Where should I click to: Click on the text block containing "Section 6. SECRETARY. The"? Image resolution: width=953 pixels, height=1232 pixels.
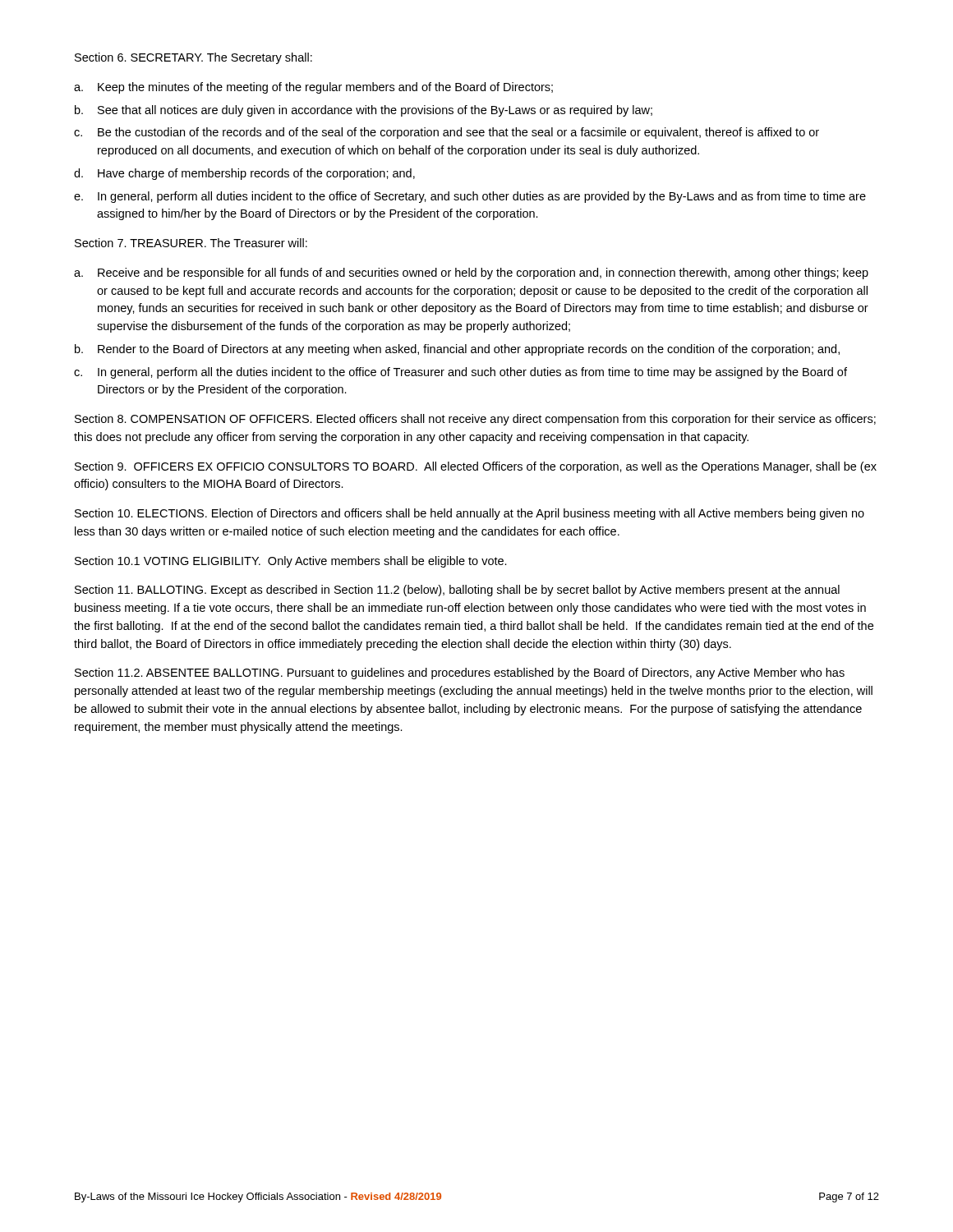pos(193,57)
